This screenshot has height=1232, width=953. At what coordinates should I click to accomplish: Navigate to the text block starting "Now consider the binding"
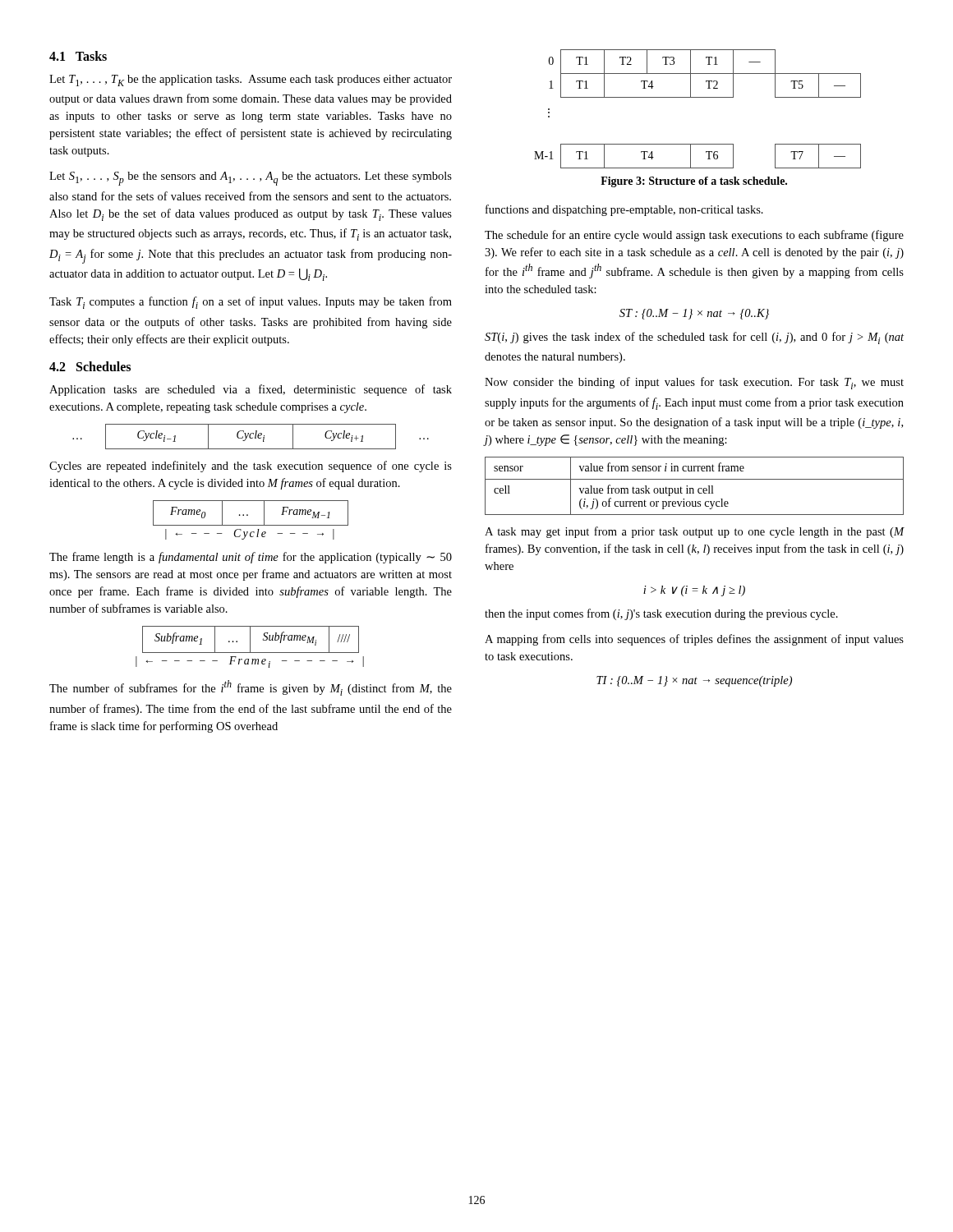tap(694, 411)
